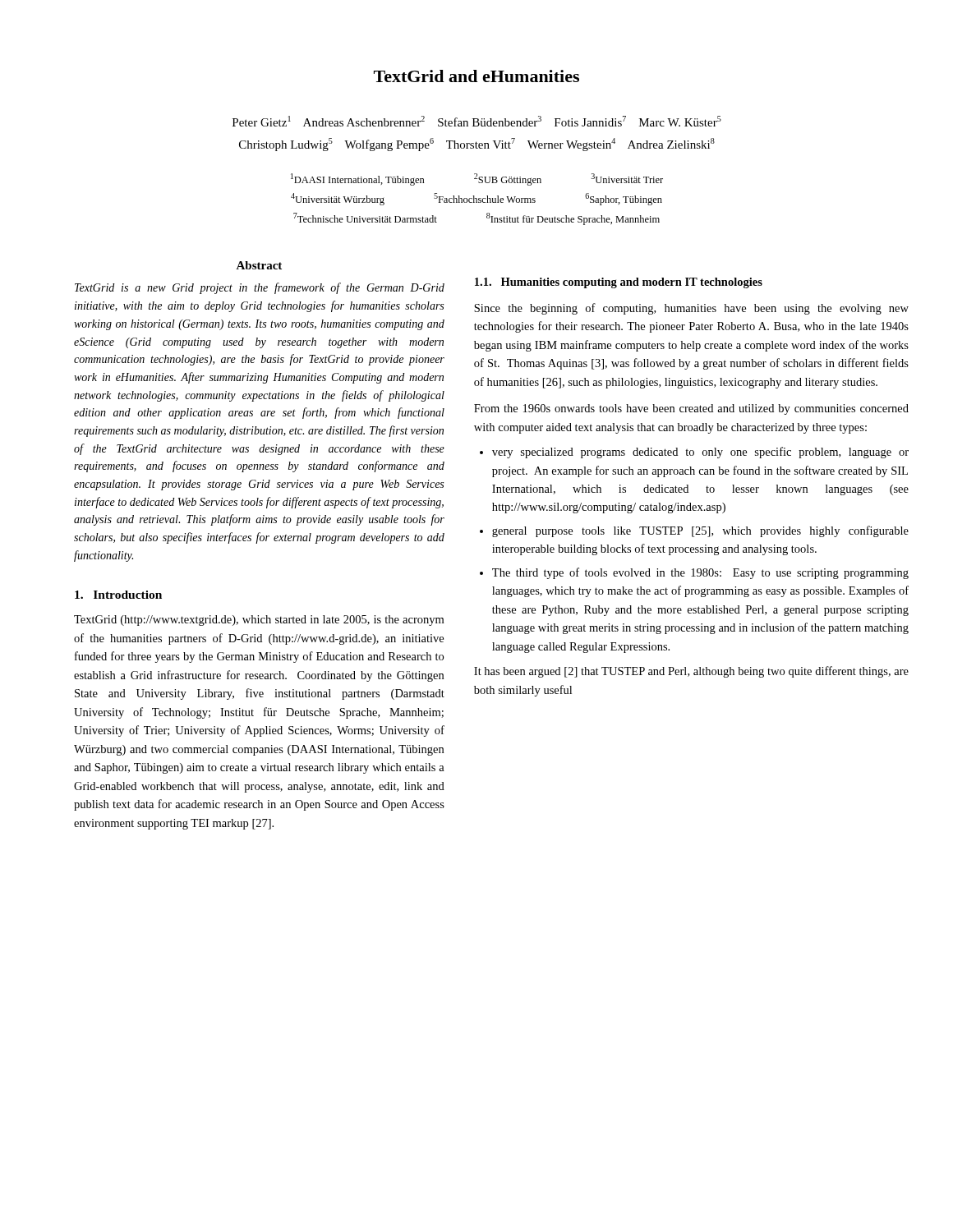Image resolution: width=953 pixels, height=1232 pixels.
Task: Locate the passage starting "Since the beginning"
Action: point(691,345)
